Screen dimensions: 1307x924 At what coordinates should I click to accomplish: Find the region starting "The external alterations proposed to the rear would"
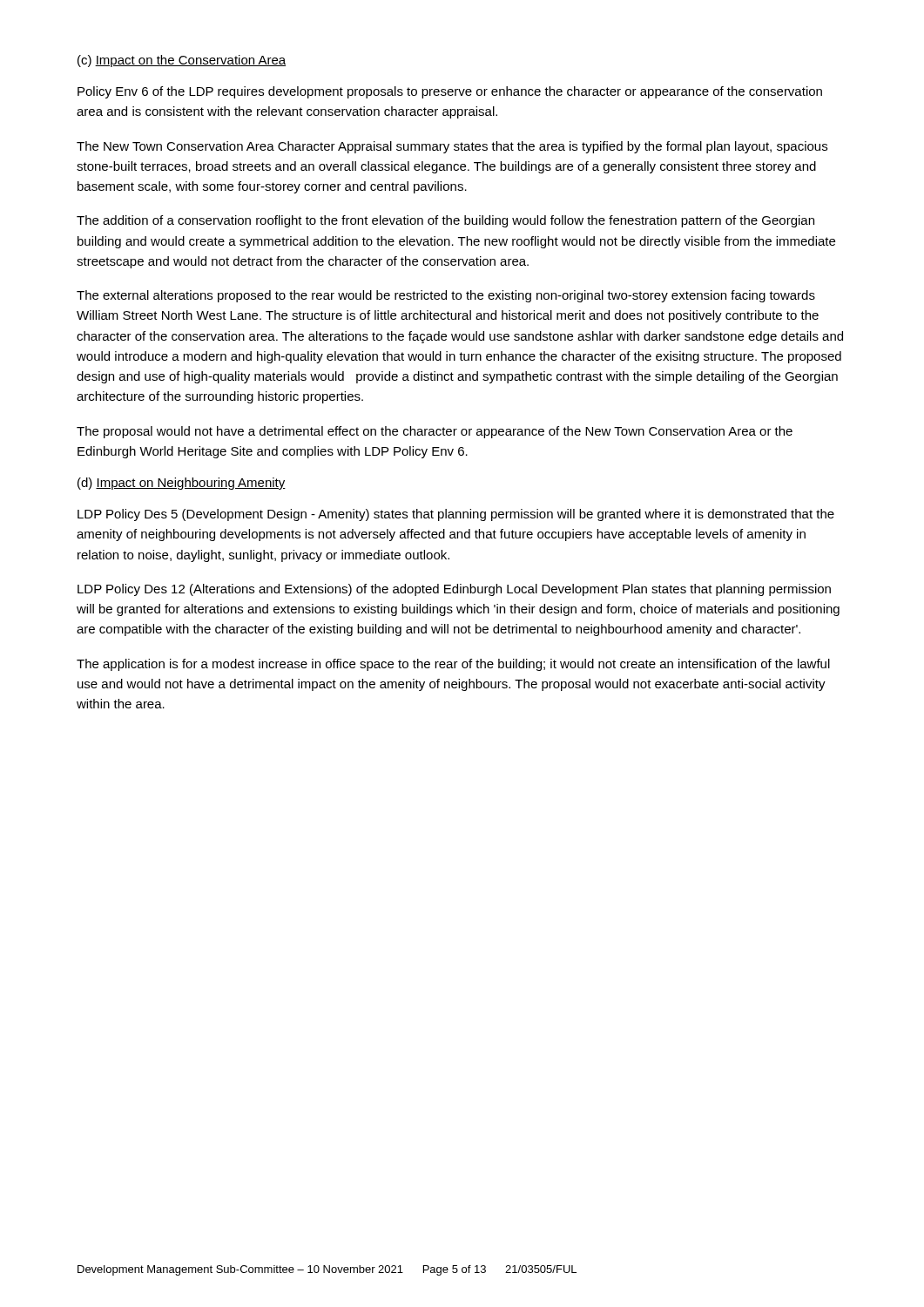pyautogui.click(x=462, y=346)
